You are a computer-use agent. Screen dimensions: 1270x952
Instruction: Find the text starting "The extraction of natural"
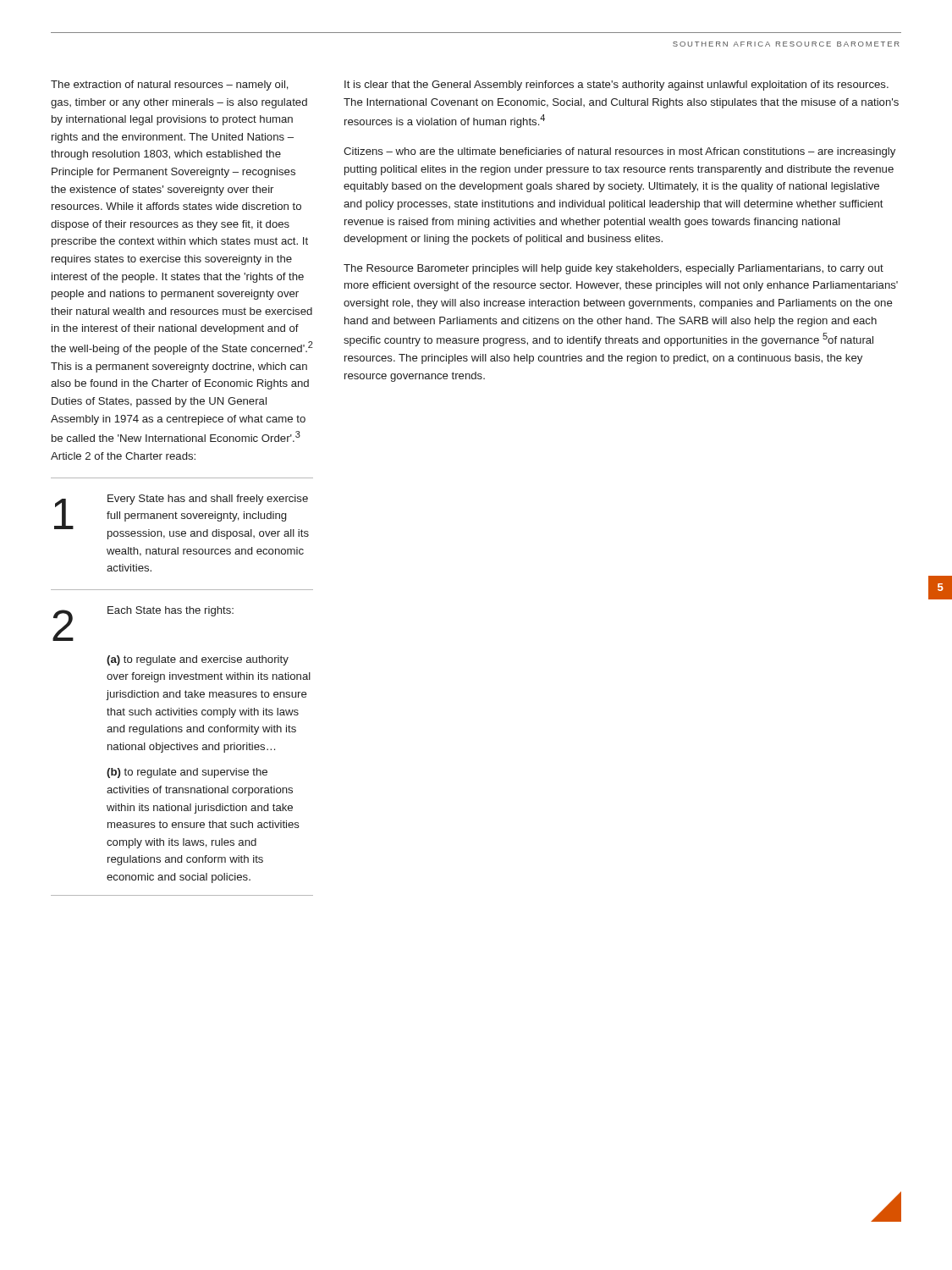pyautogui.click(x=182, y=270)
